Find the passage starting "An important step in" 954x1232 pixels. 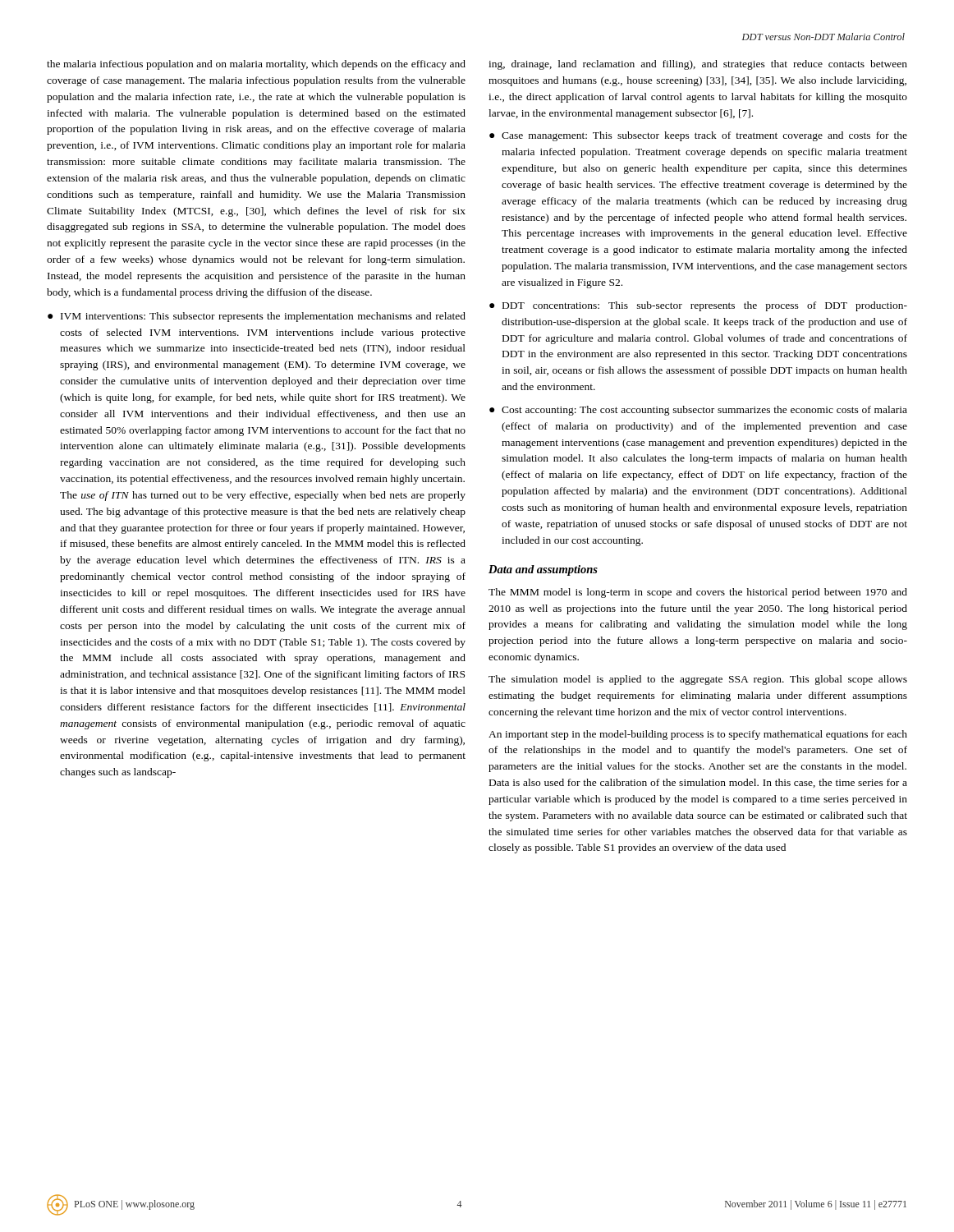coord(698,791)
